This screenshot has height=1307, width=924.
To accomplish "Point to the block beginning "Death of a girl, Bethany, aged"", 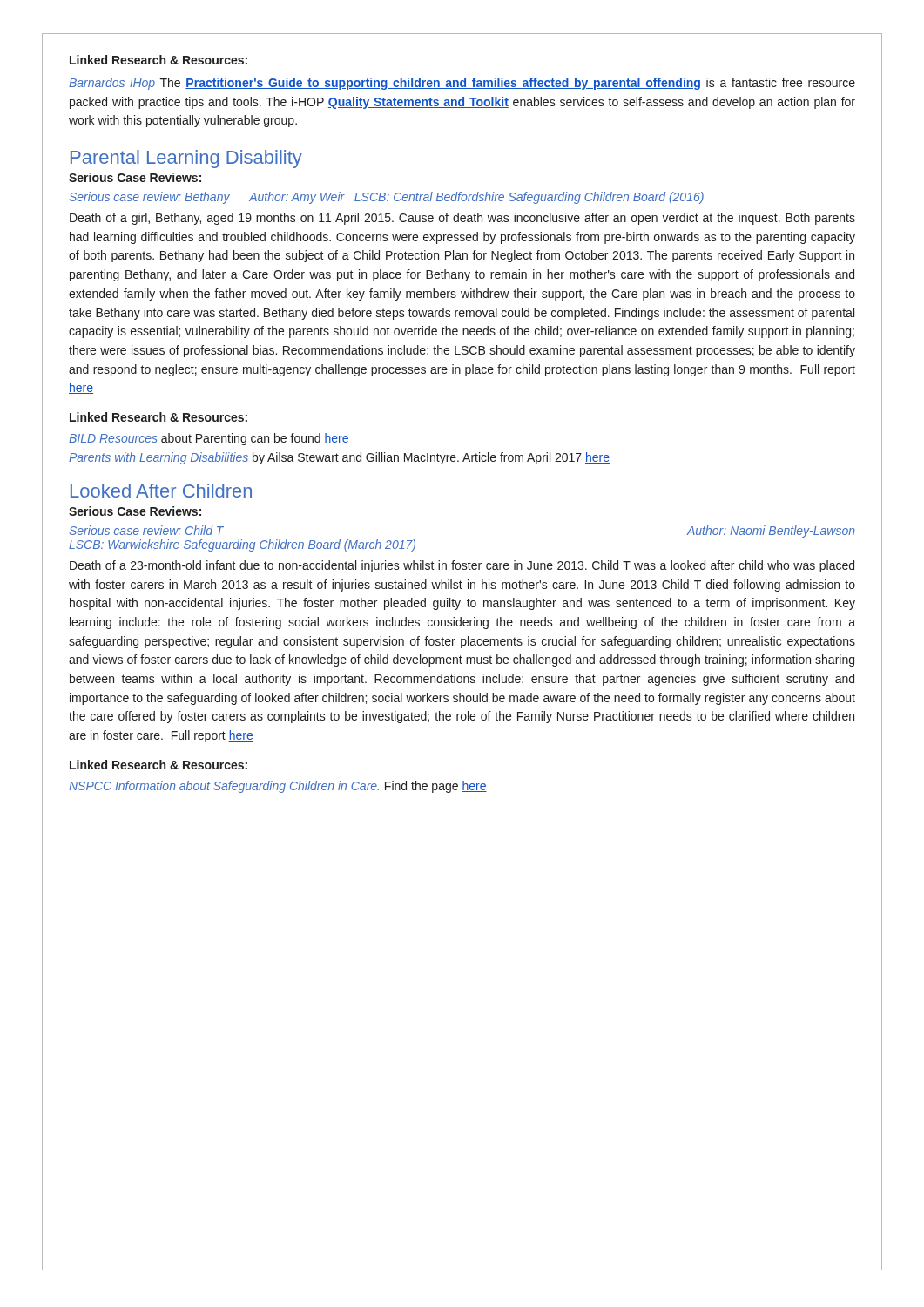I will [462, 304].
